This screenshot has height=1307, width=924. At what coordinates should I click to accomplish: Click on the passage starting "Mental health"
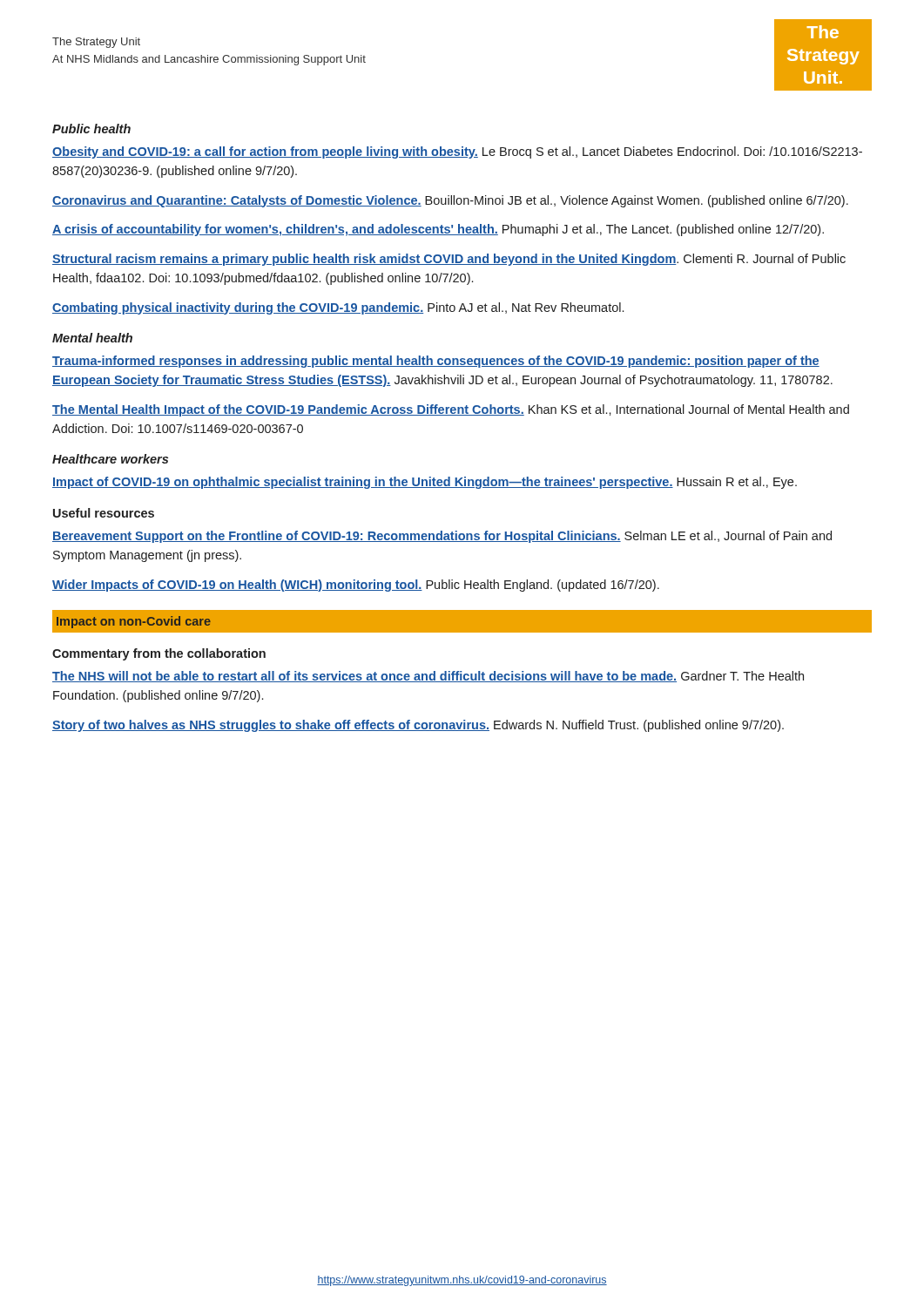click(x=93, y=338)
